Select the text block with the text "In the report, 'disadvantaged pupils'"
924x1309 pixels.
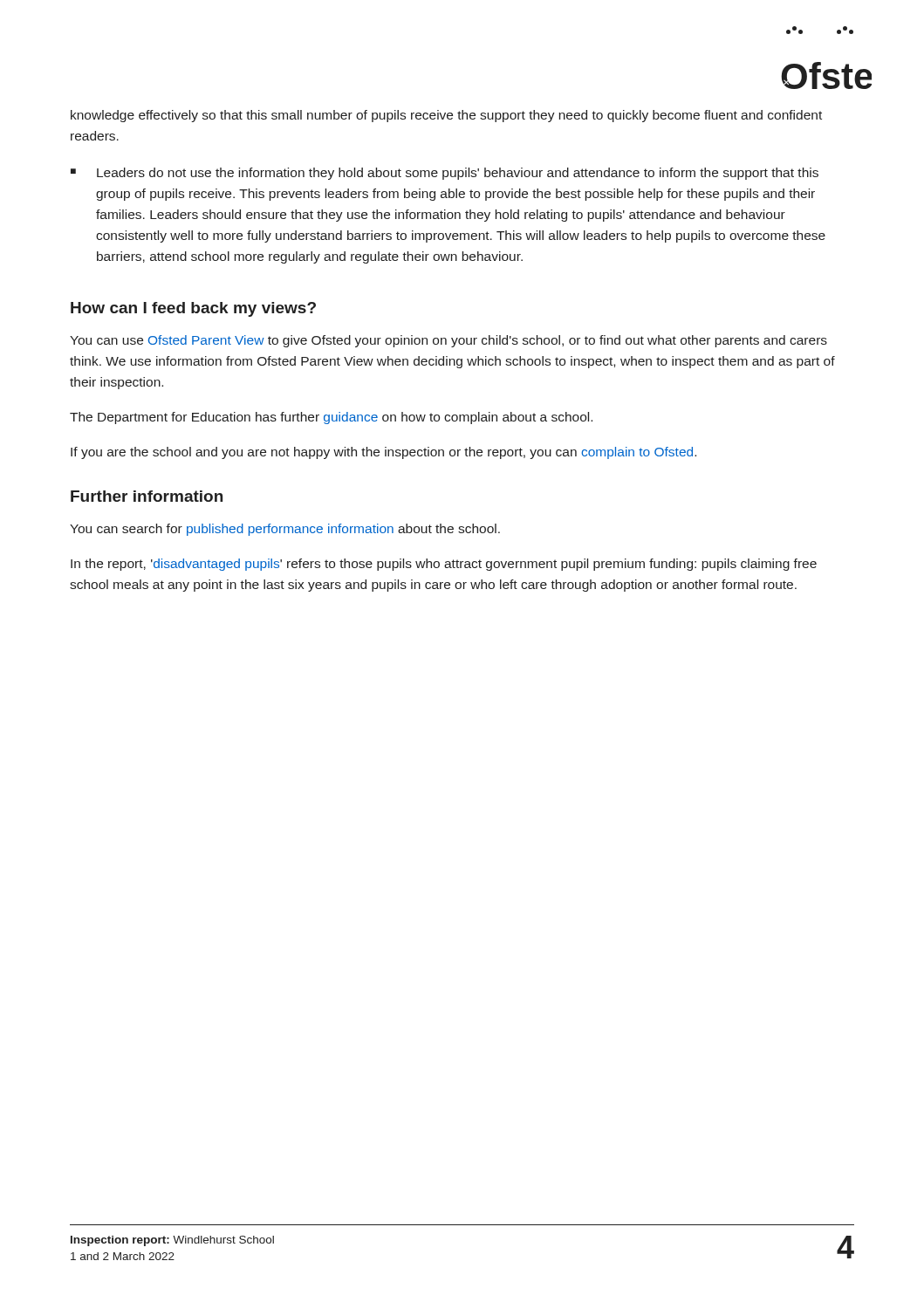(x=443, y=574)
